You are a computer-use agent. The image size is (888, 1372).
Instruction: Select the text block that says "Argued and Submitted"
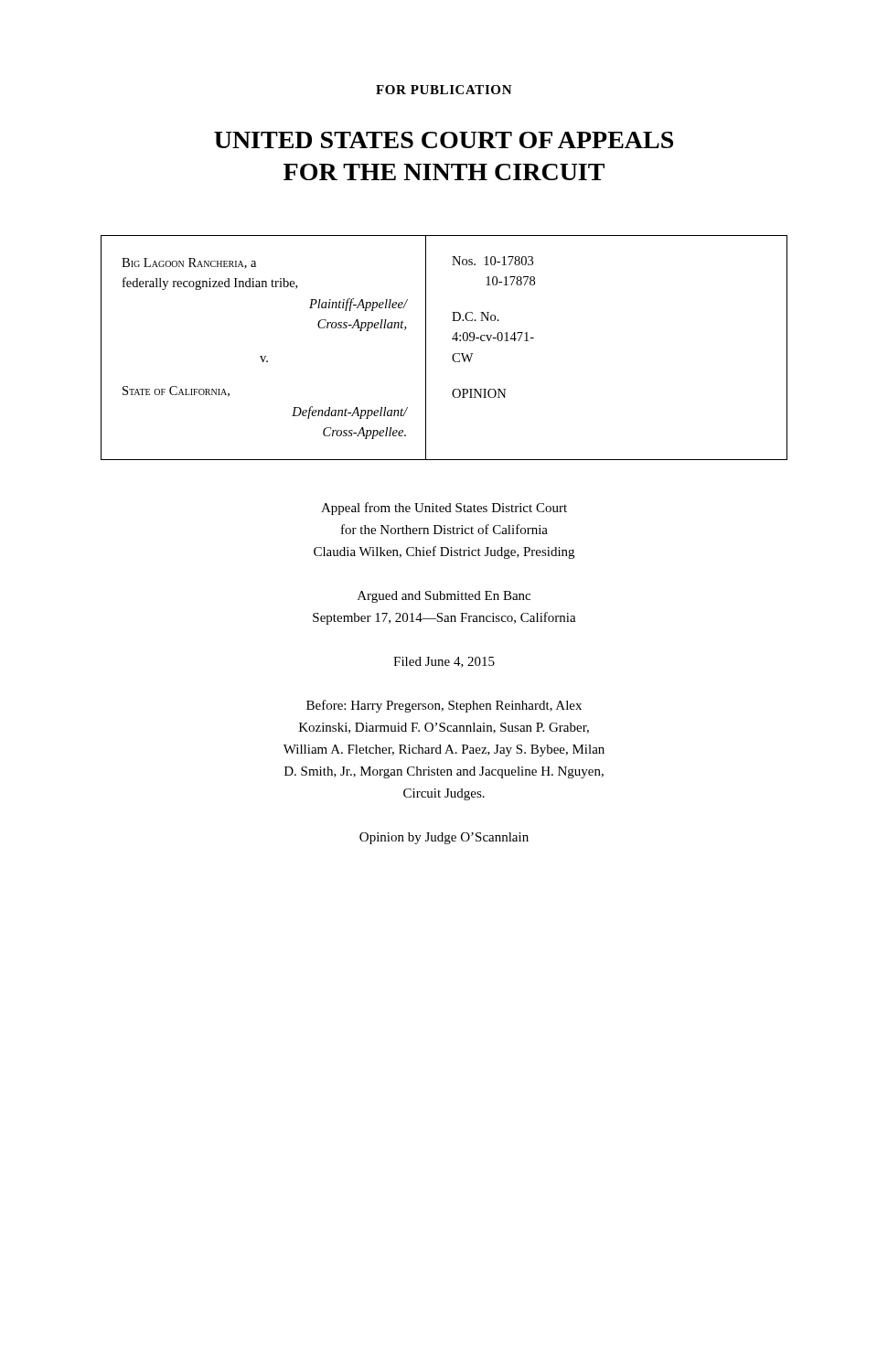point(444,606)
